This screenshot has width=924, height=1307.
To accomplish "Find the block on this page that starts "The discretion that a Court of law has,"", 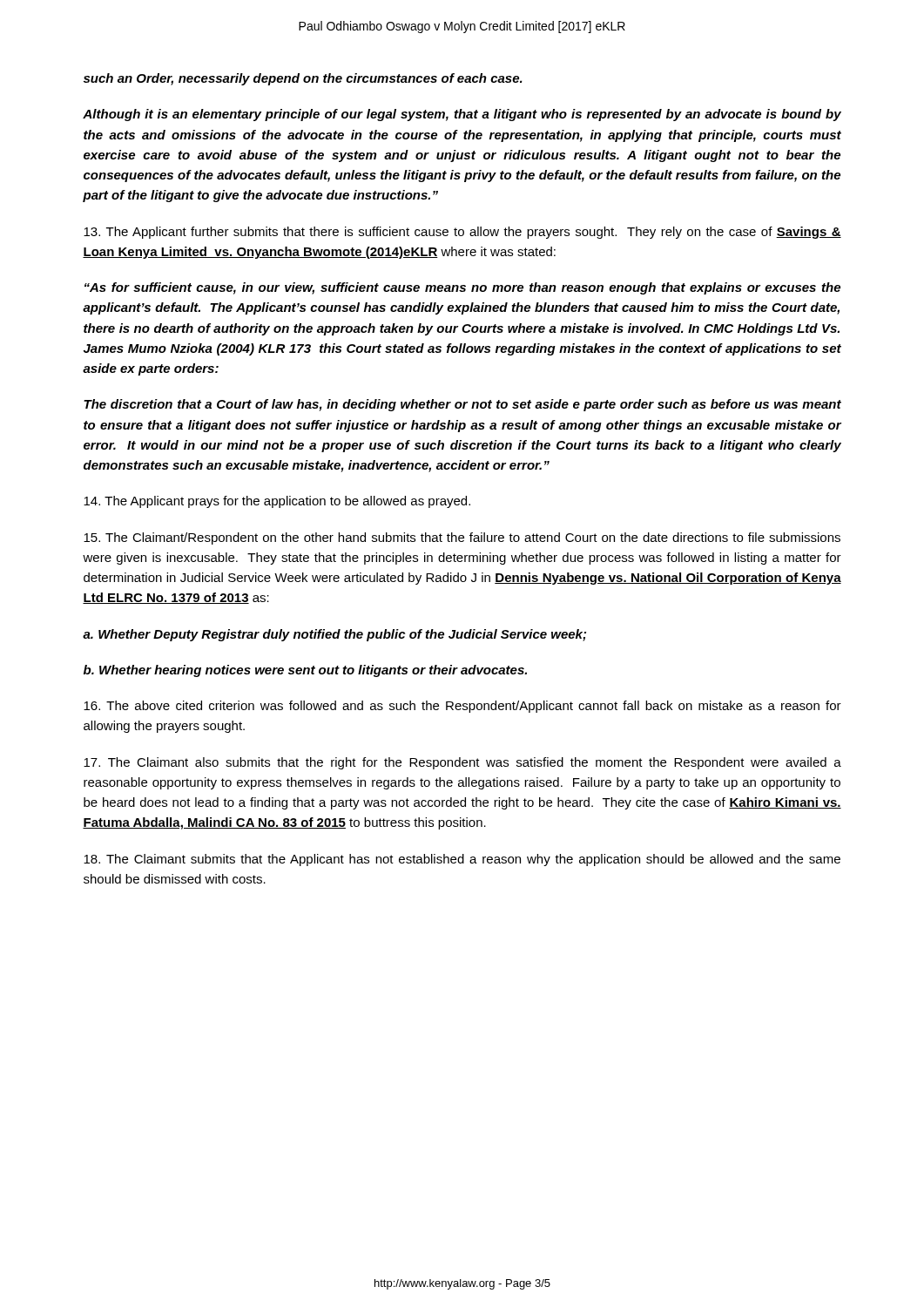I will [462, 434].
